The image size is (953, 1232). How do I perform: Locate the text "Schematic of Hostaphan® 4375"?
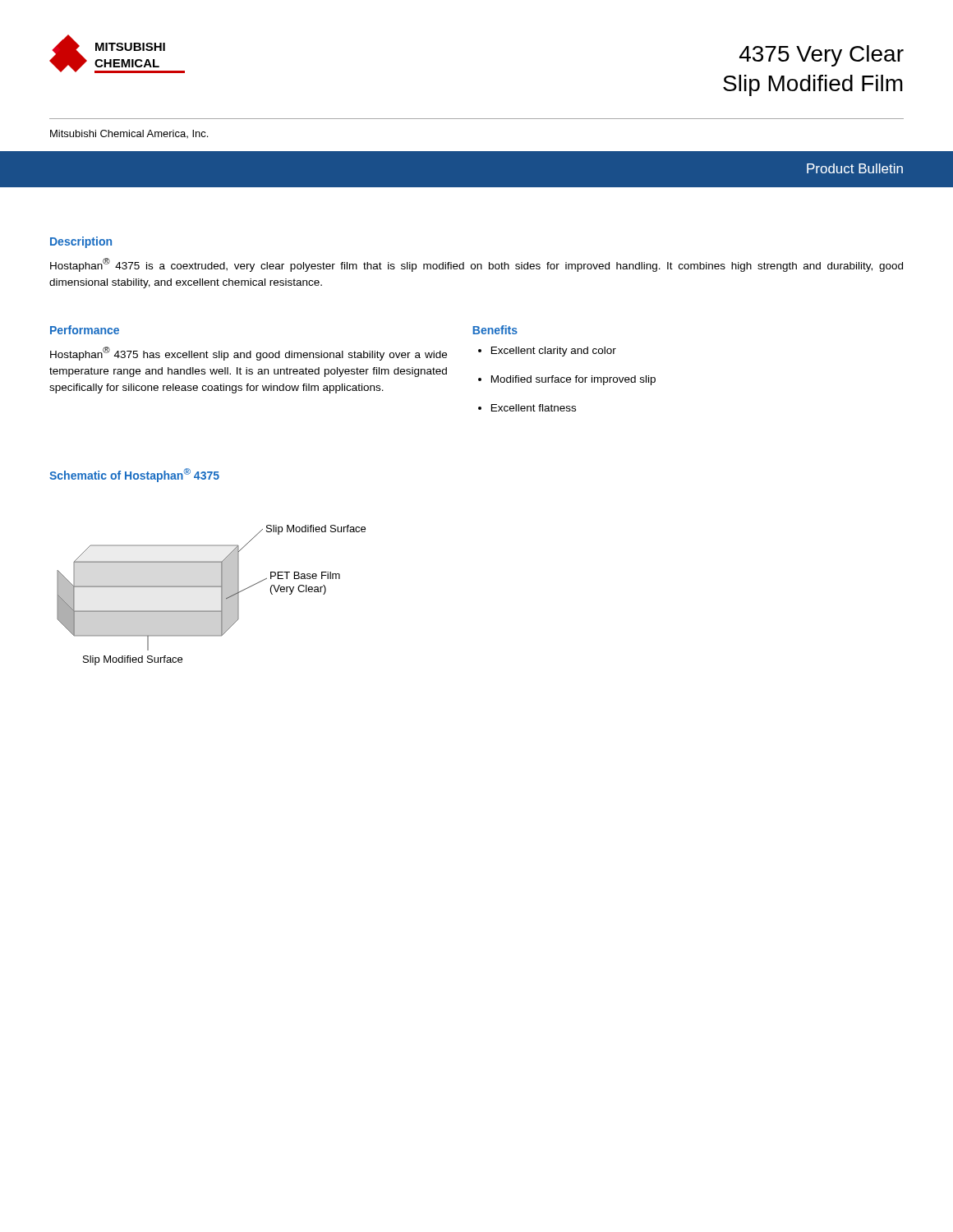pyautogui.click(x=134, y=474)
